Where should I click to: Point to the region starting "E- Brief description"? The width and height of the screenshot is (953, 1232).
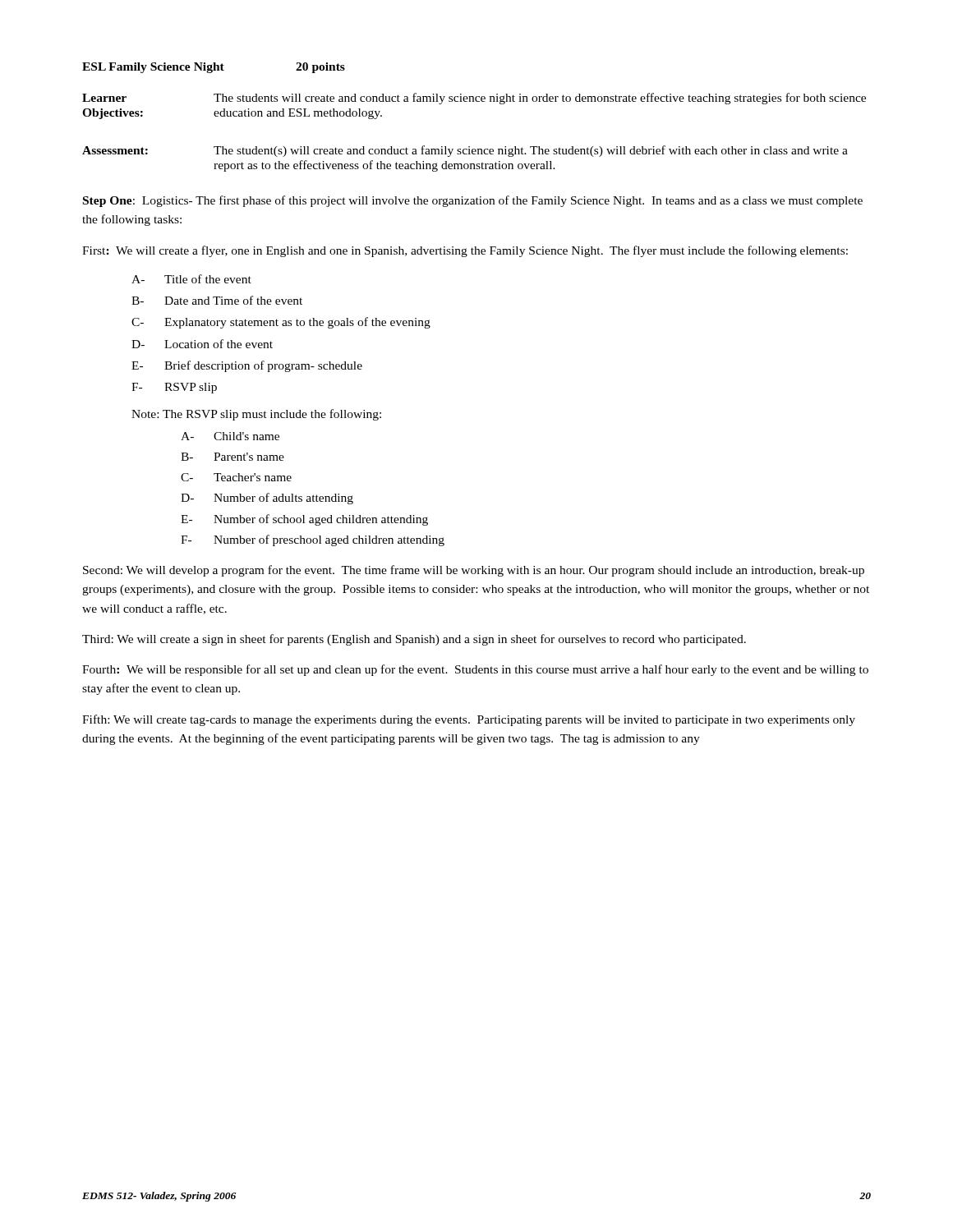pos(247,365)
